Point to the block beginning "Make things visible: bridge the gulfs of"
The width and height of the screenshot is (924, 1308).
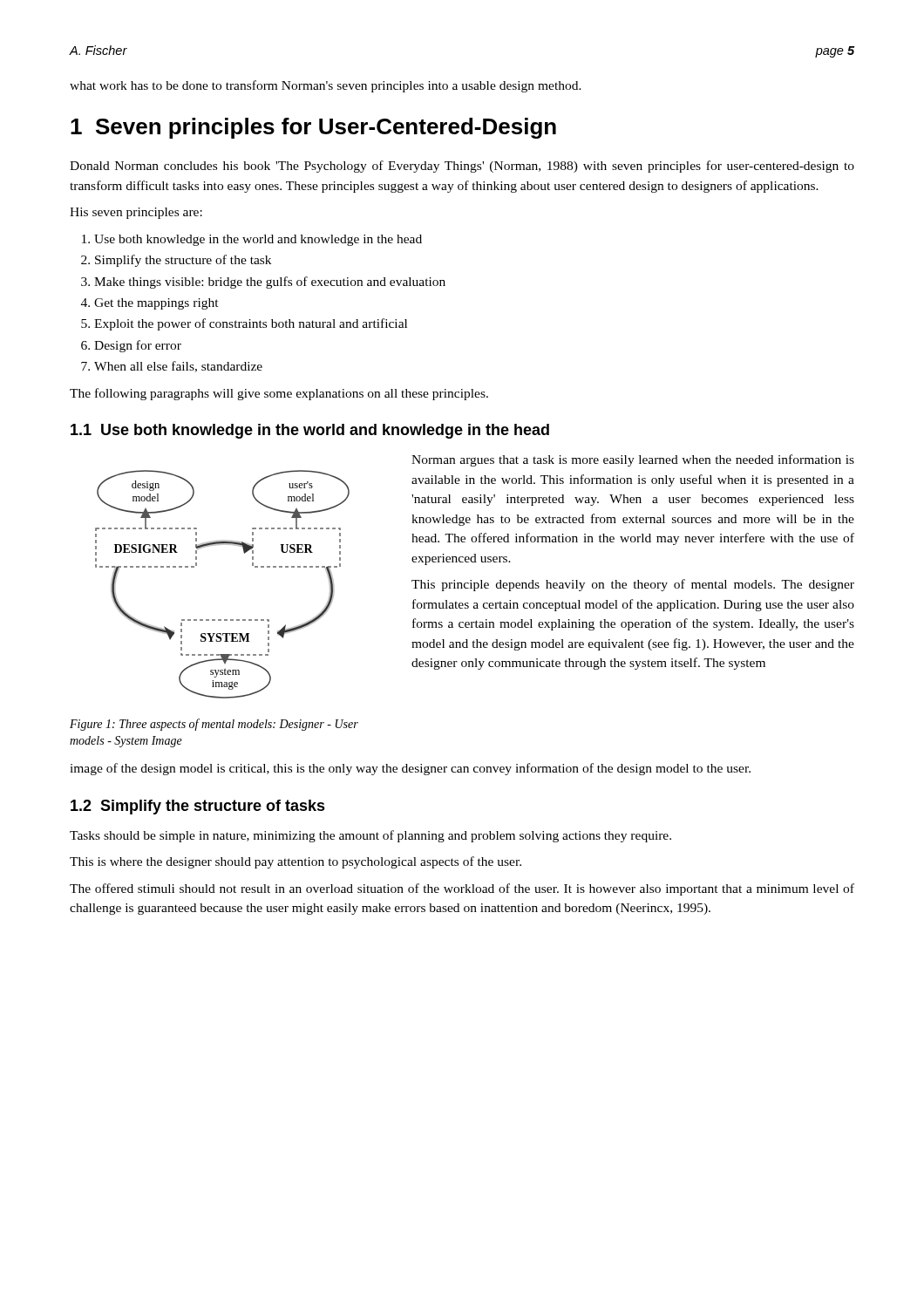tap(270, 281)
